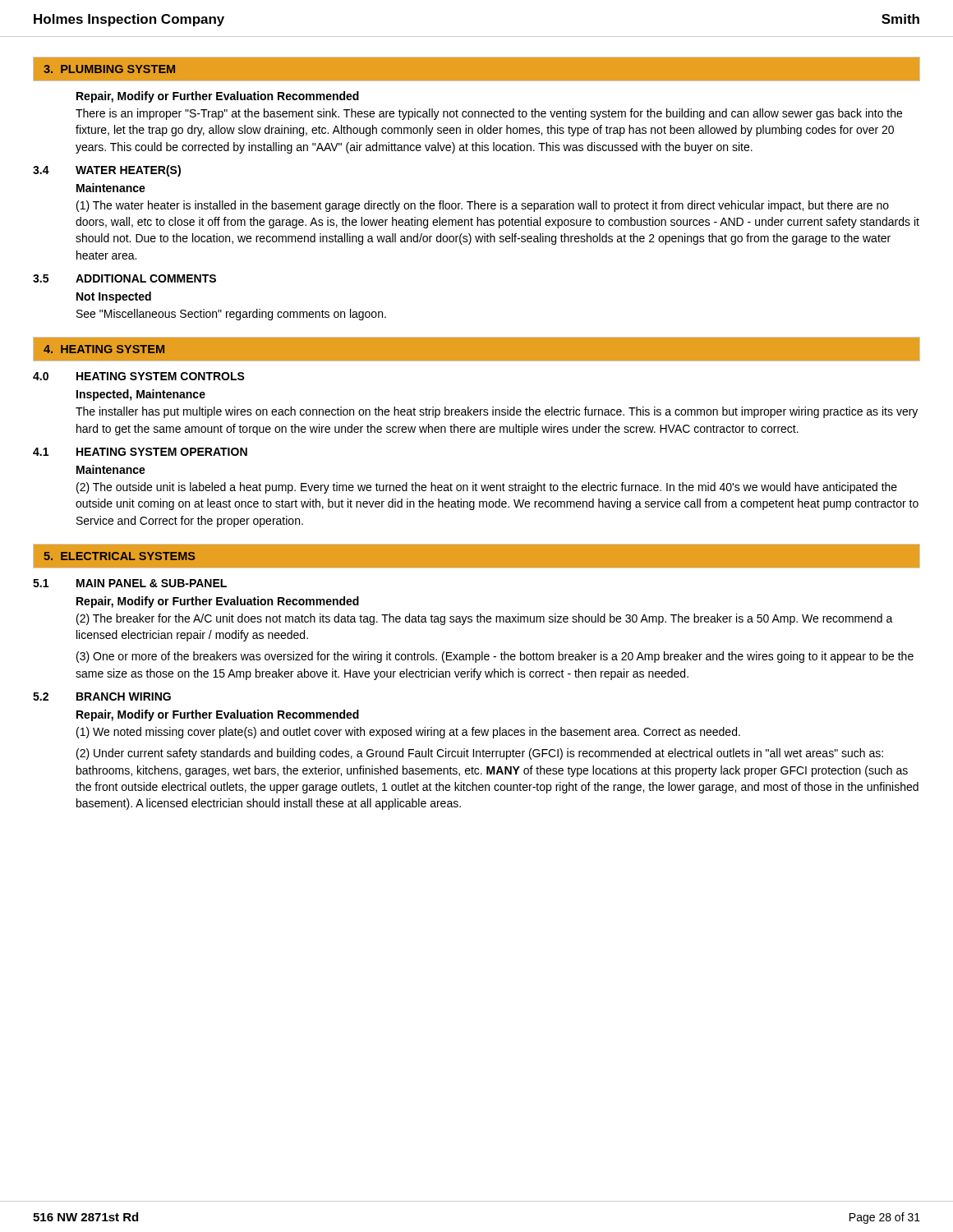Select the text block with the text "(3) One or"
The height and width of the screenshot is (1232, 953).
[x=495, y=665]
